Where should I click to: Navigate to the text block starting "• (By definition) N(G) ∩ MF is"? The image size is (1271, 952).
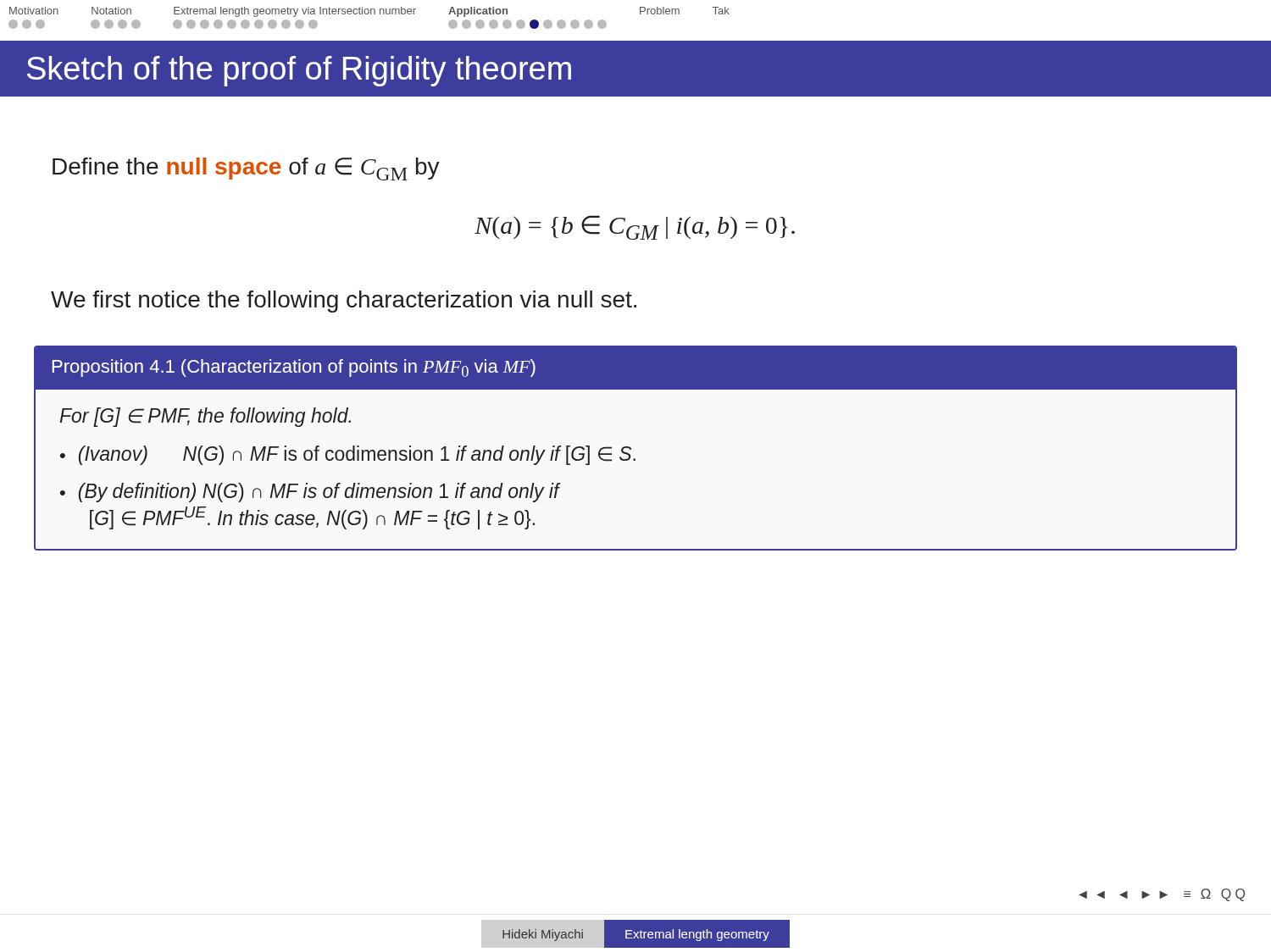point(309,505)
